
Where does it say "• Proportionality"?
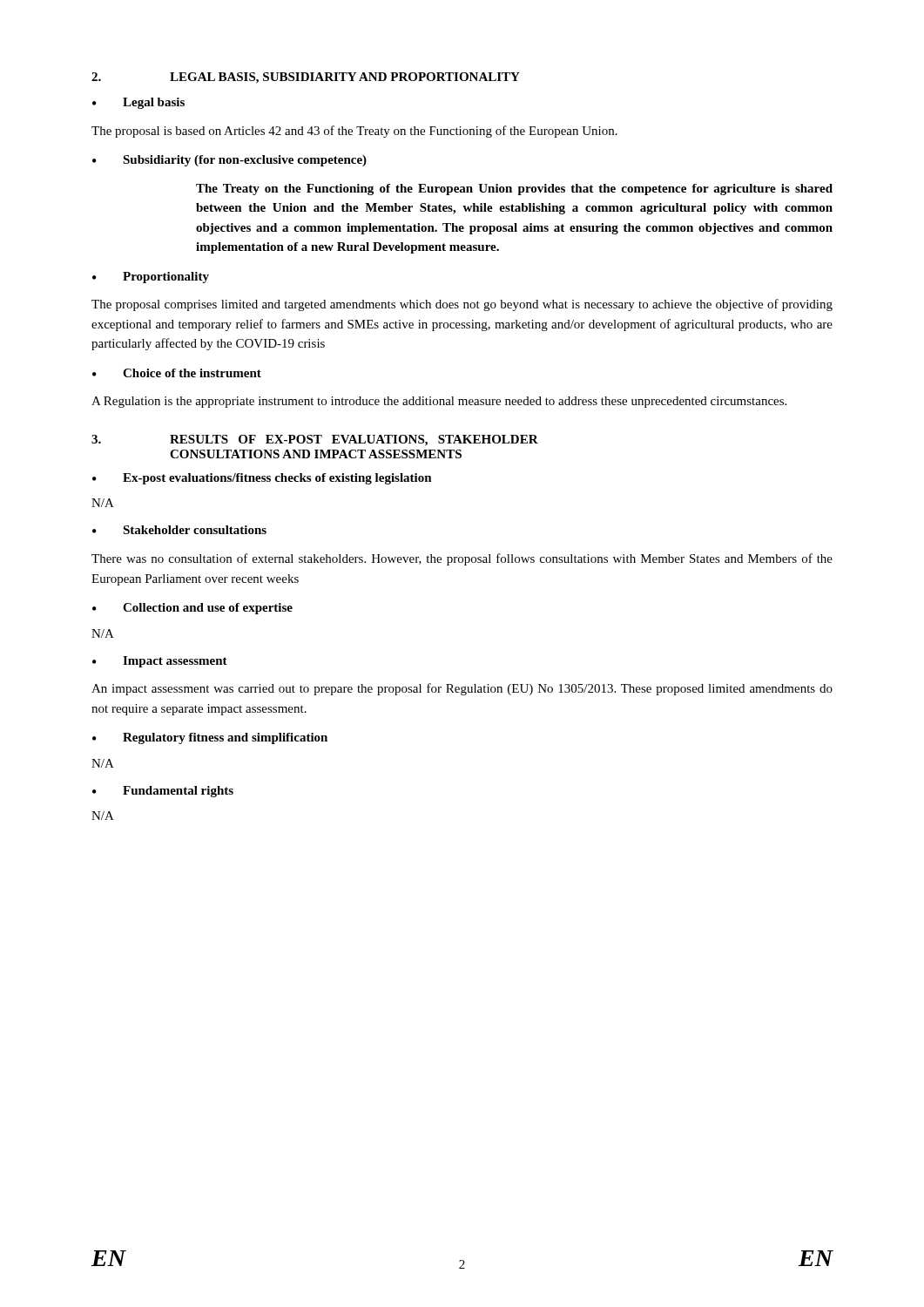coord(150,278)
